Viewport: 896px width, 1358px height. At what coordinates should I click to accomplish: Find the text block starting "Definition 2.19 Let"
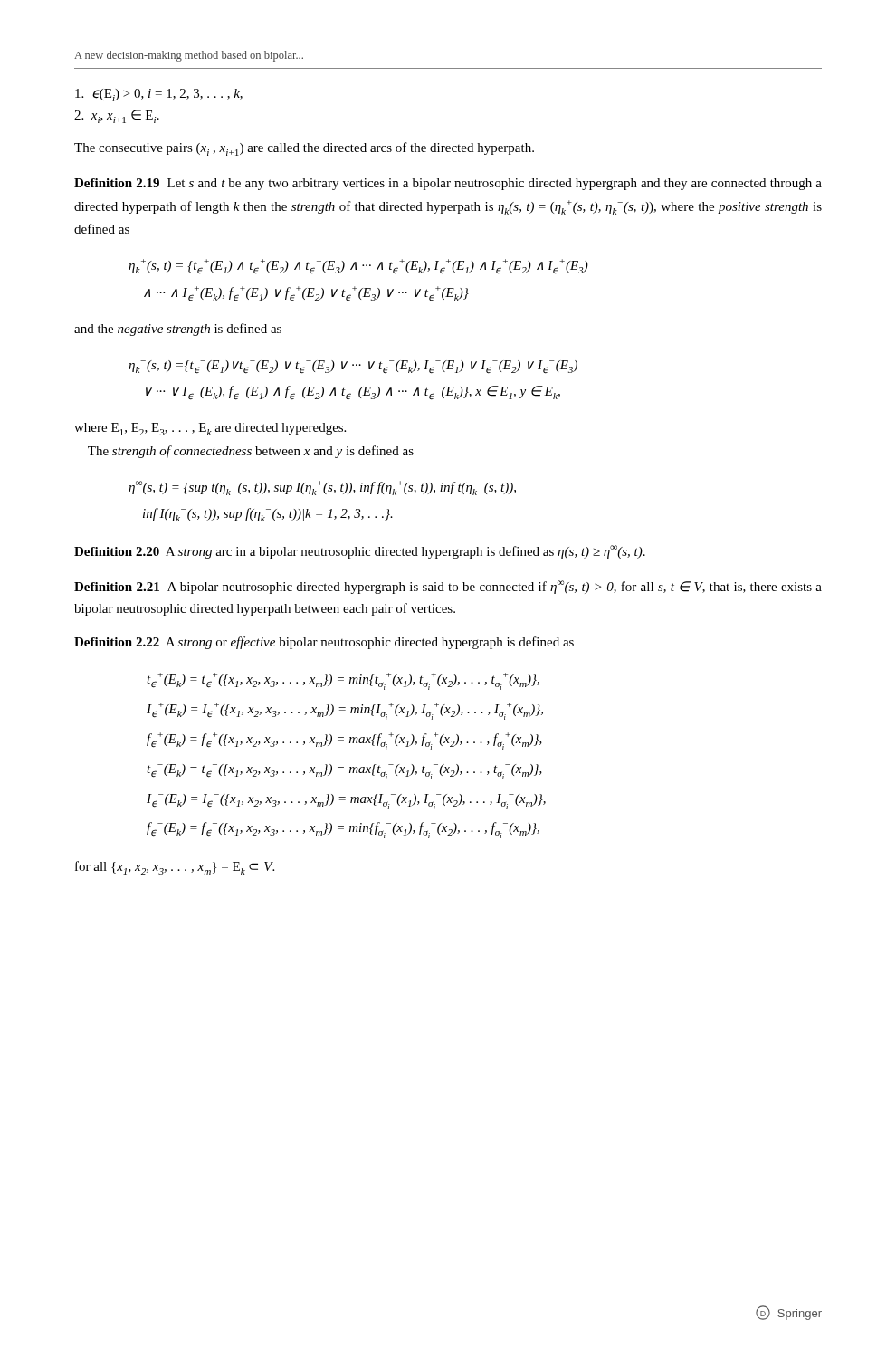(448, 206)
